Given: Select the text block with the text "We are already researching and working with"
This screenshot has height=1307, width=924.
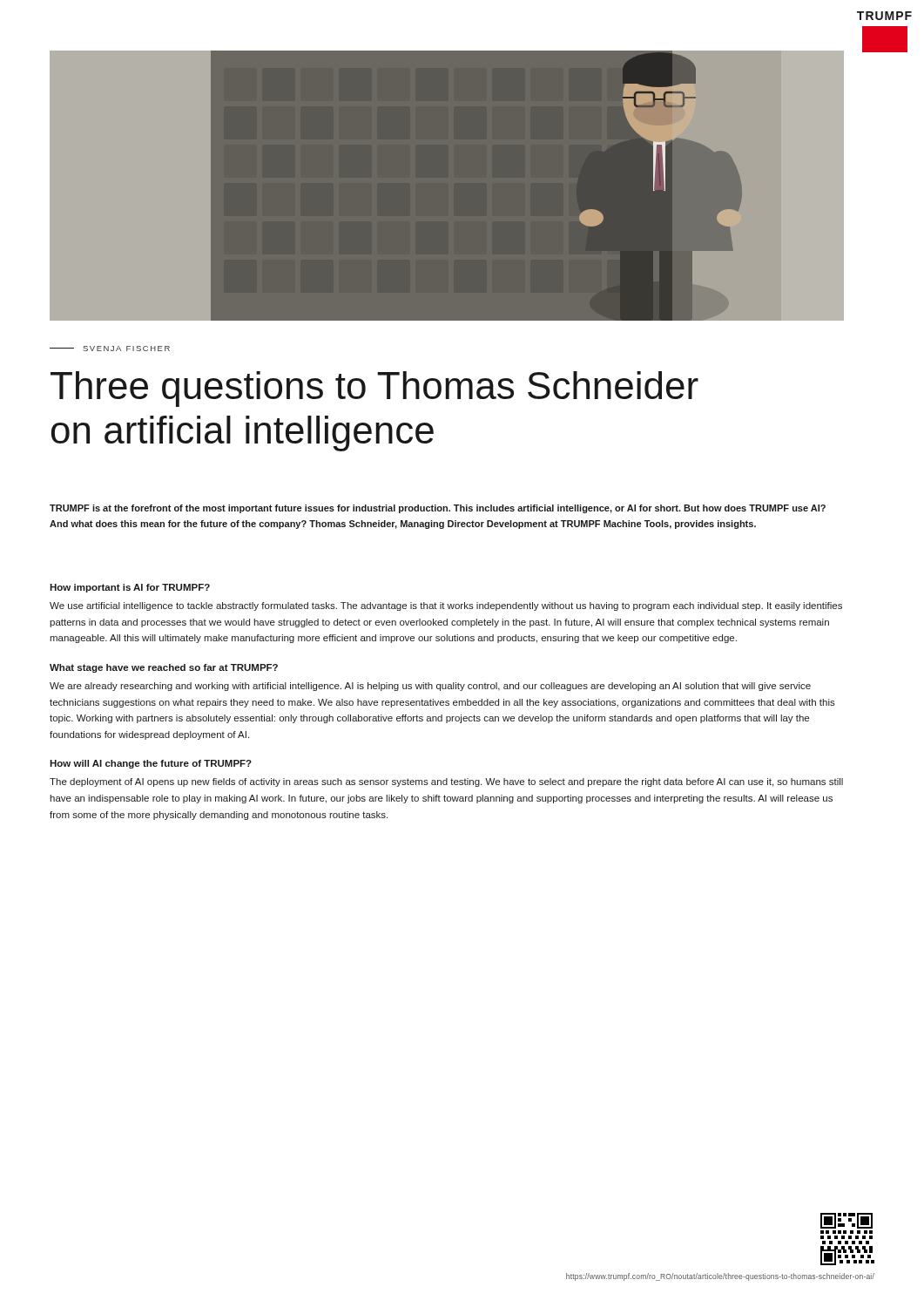Looking at the screenshot, I should (x=442, y=710).
